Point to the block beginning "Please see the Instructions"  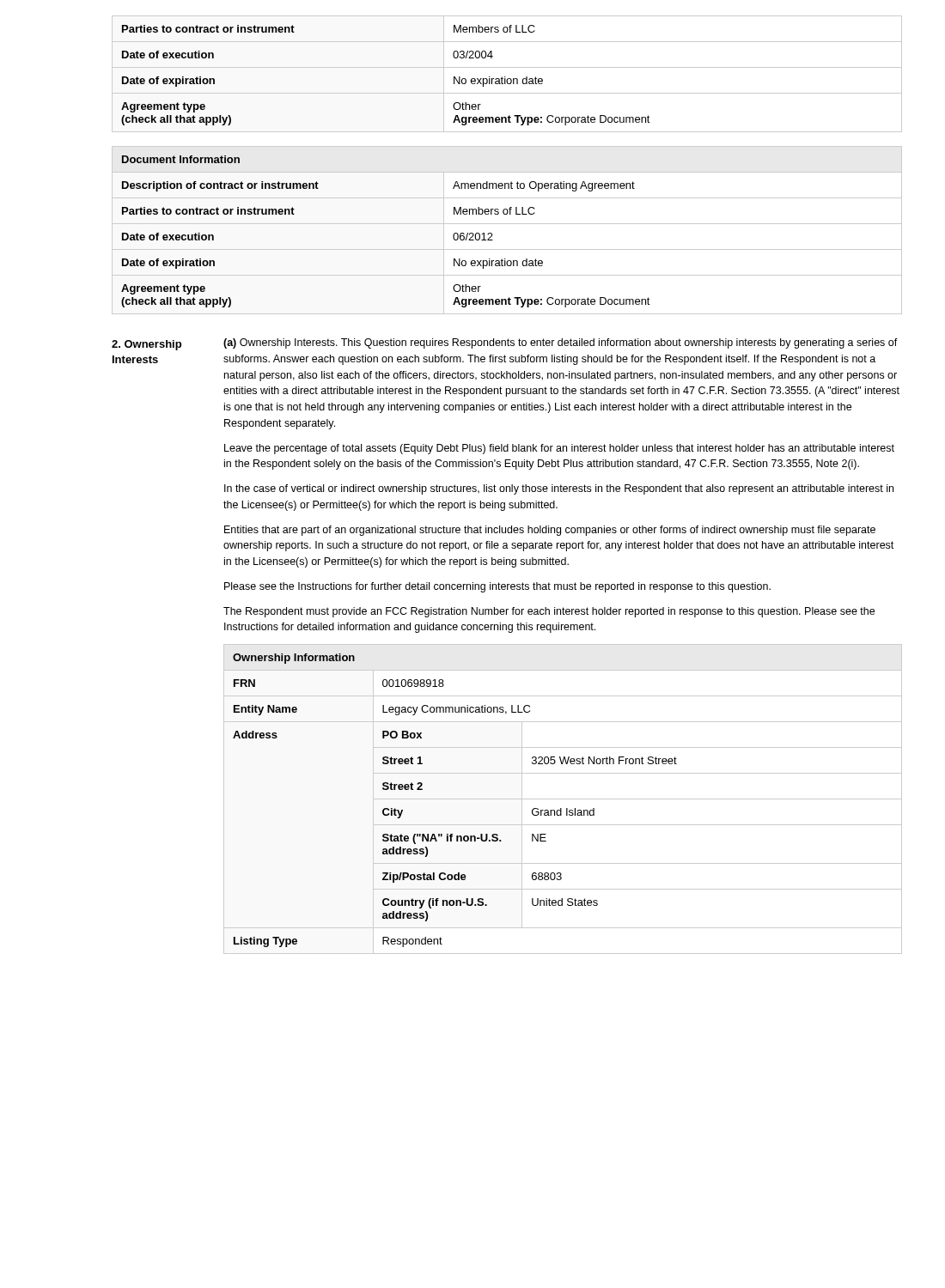(x=497, y=586)
